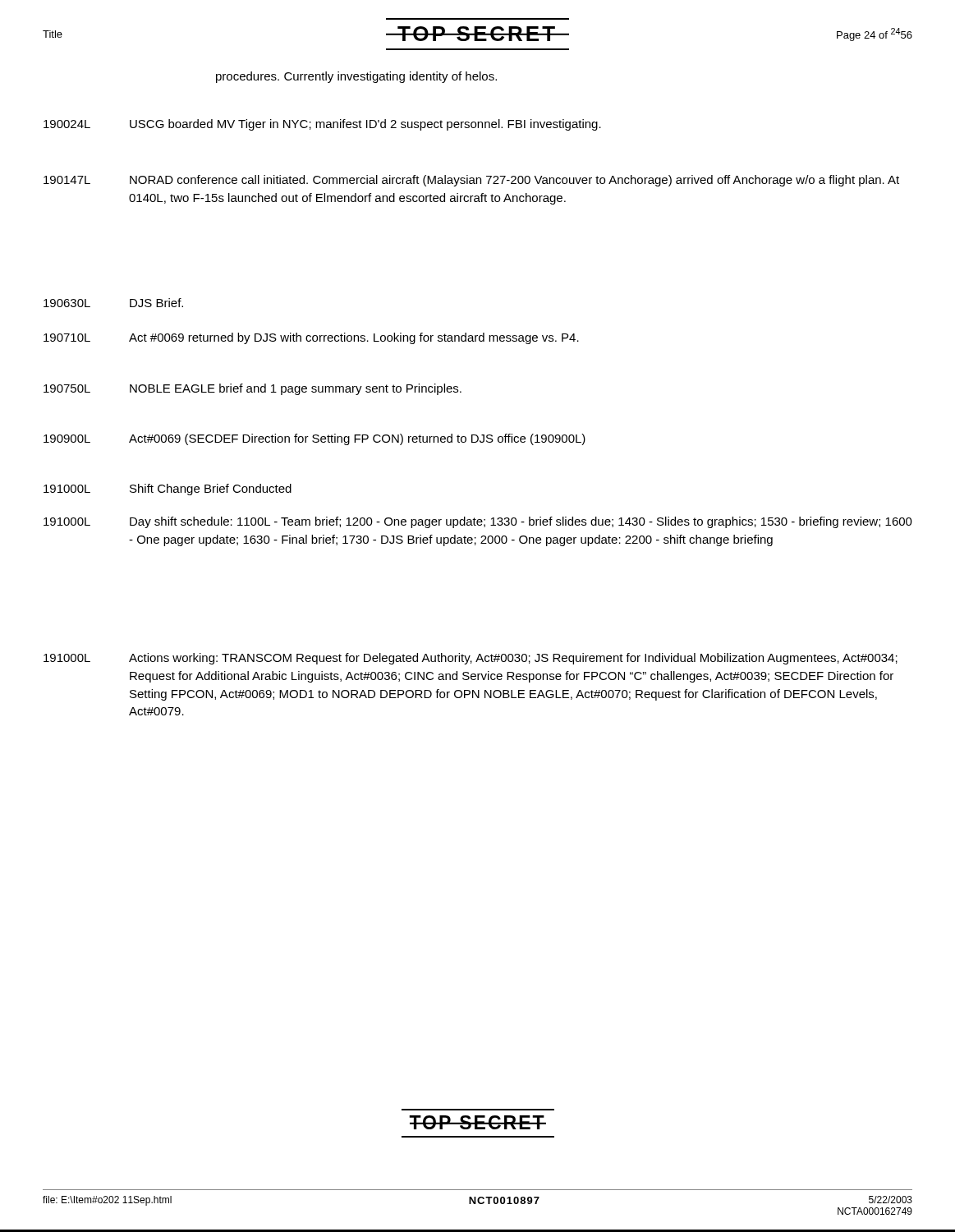
Task: Find the text that reads "procedures. Currently investigating identity of helos."
Action: point(357,76)
